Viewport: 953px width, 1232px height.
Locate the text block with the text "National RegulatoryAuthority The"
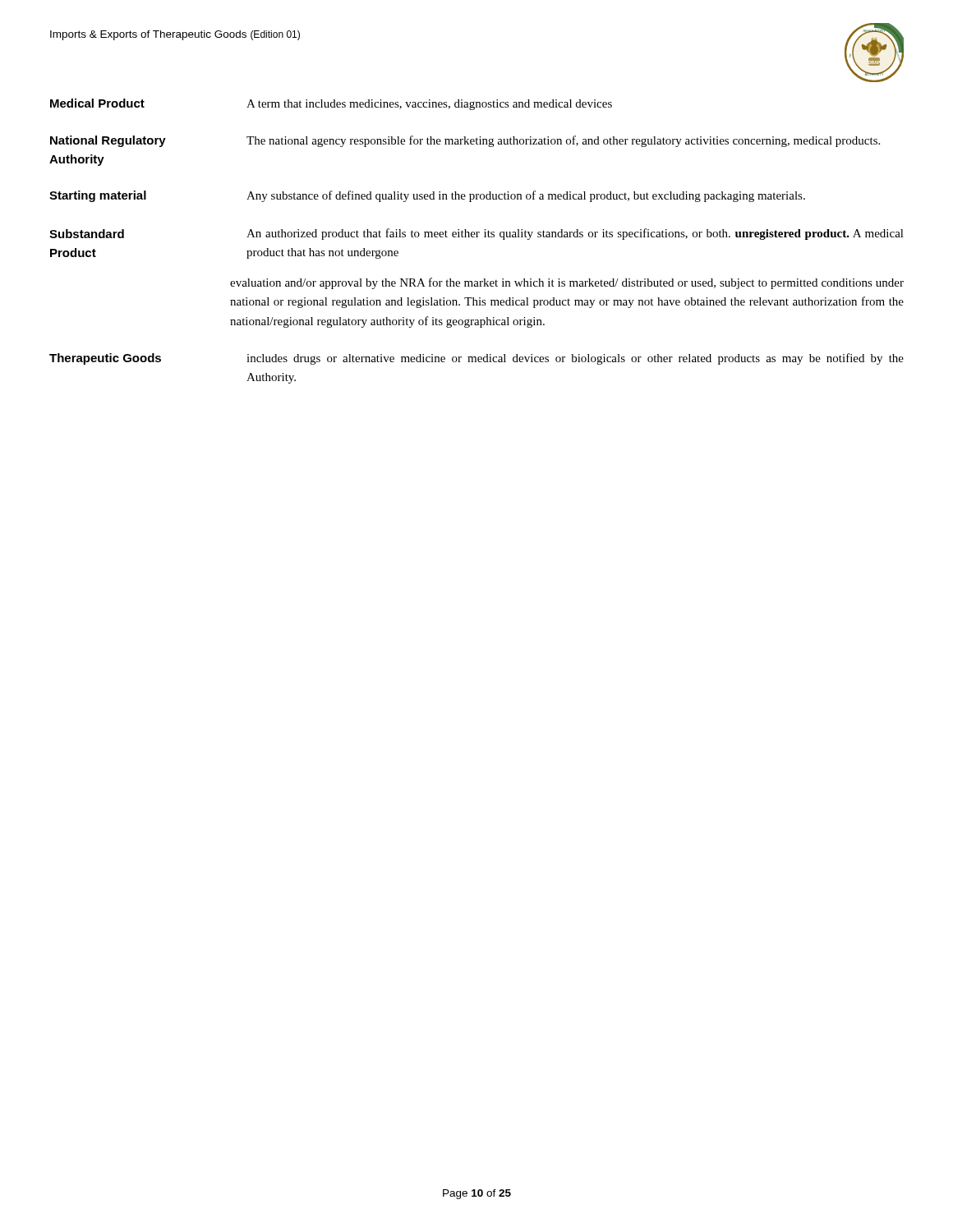click(476, 150)
